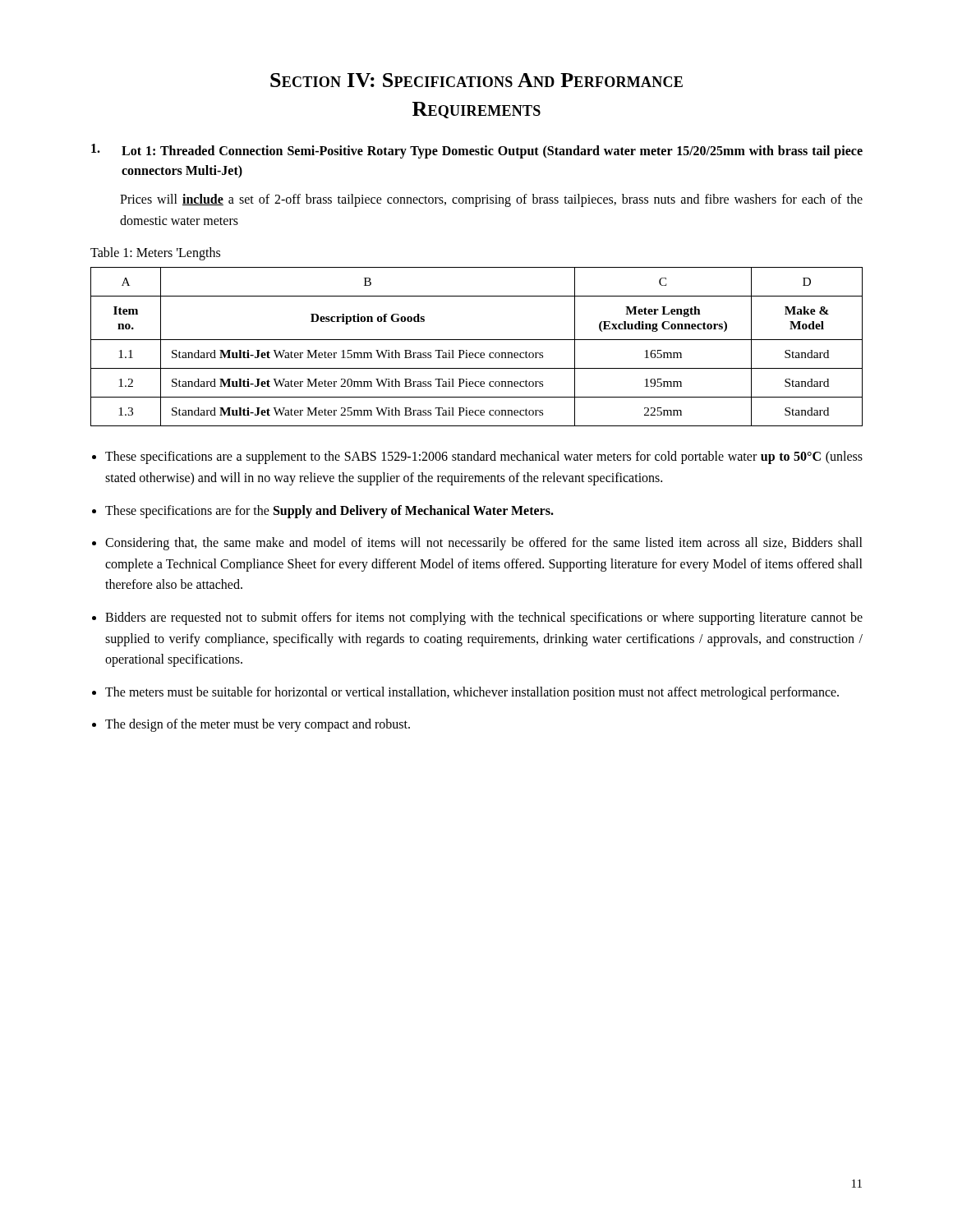Point to the text starting "Prices will include a set of"

[x=491, y=210]
